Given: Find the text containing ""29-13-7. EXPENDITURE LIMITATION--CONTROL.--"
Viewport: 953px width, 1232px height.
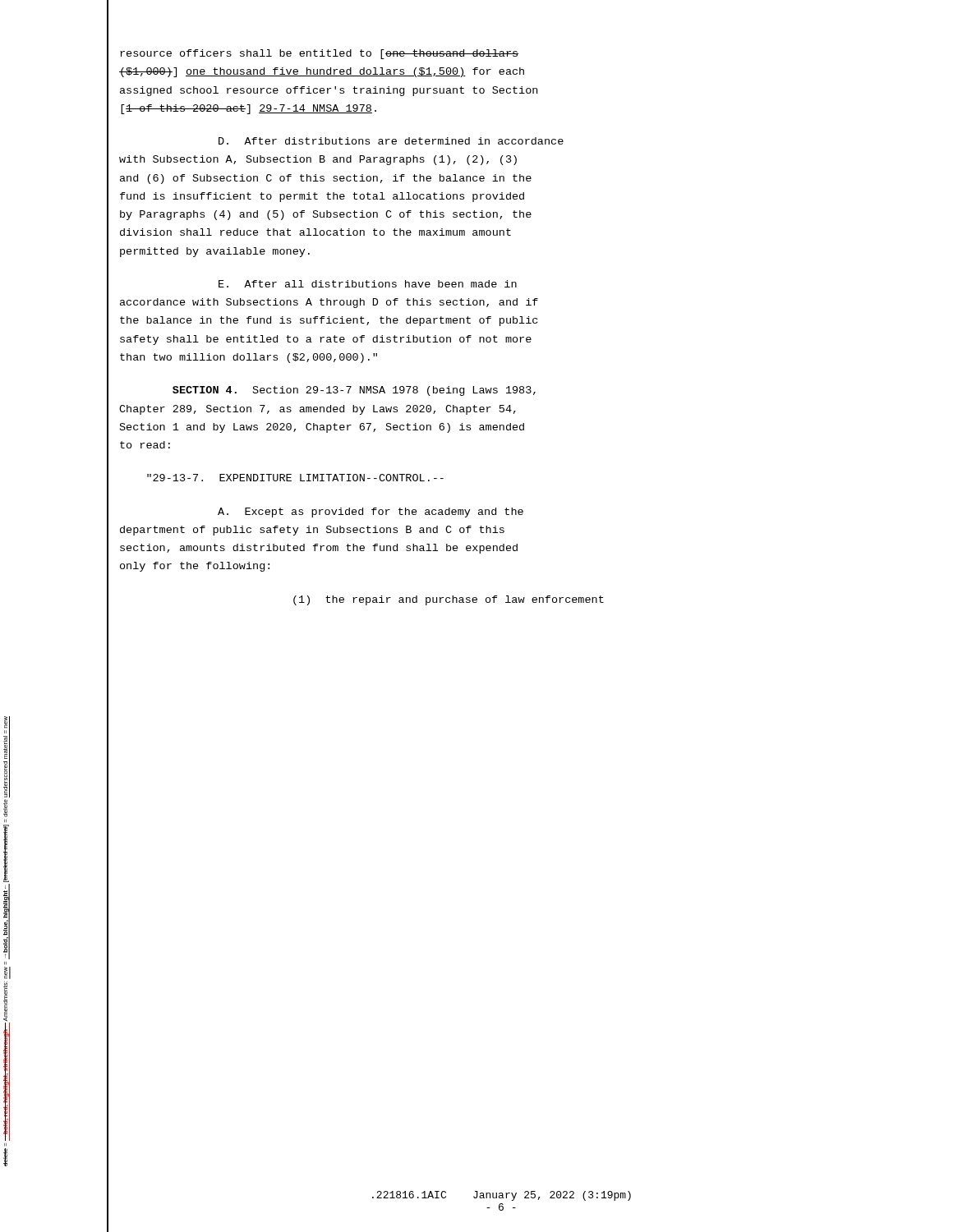Looking at the screenshot, I should coord(282,479).
